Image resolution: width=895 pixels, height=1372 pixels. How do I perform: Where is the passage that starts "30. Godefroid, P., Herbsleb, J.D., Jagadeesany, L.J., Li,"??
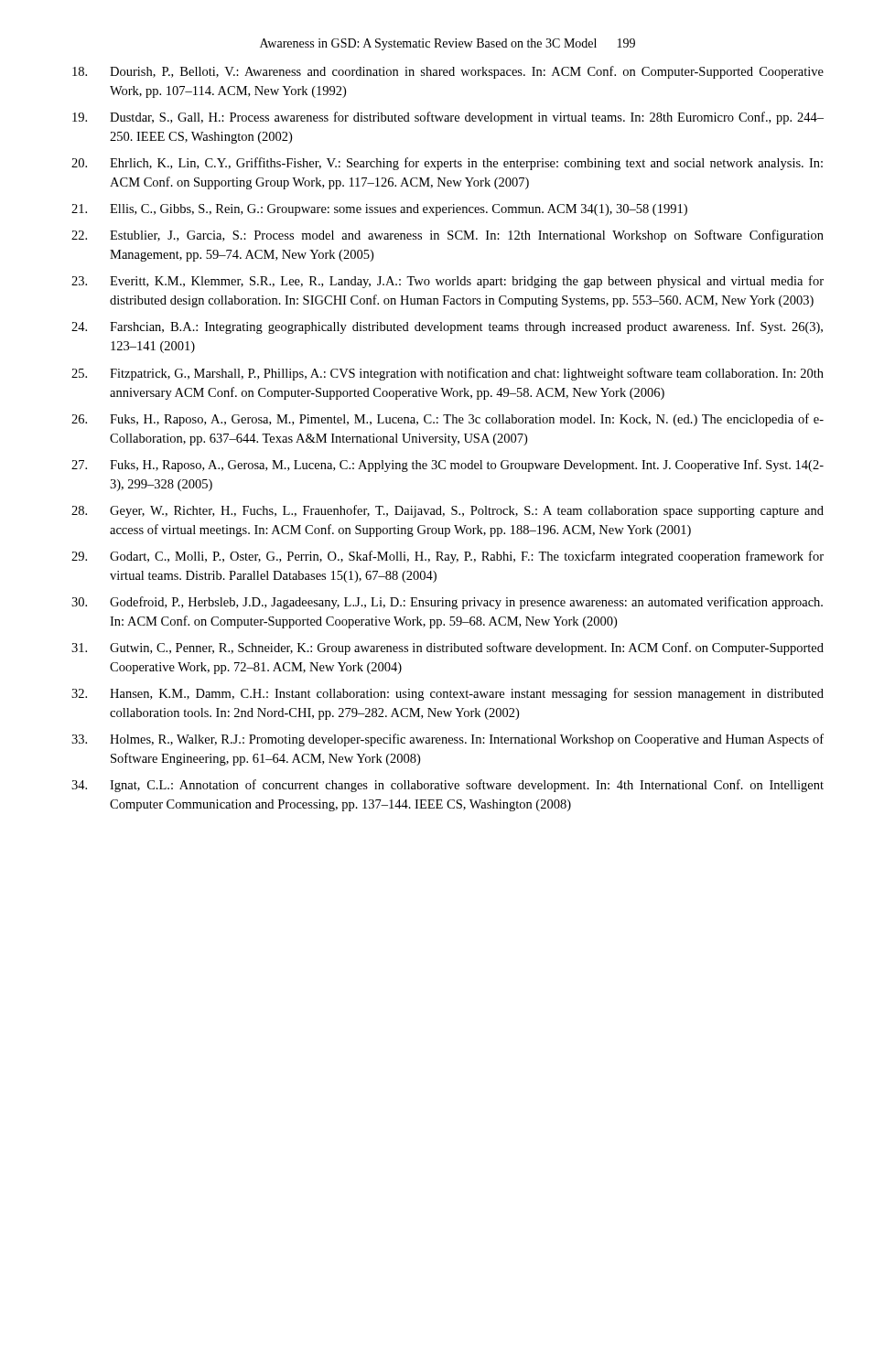click(448, 612)
